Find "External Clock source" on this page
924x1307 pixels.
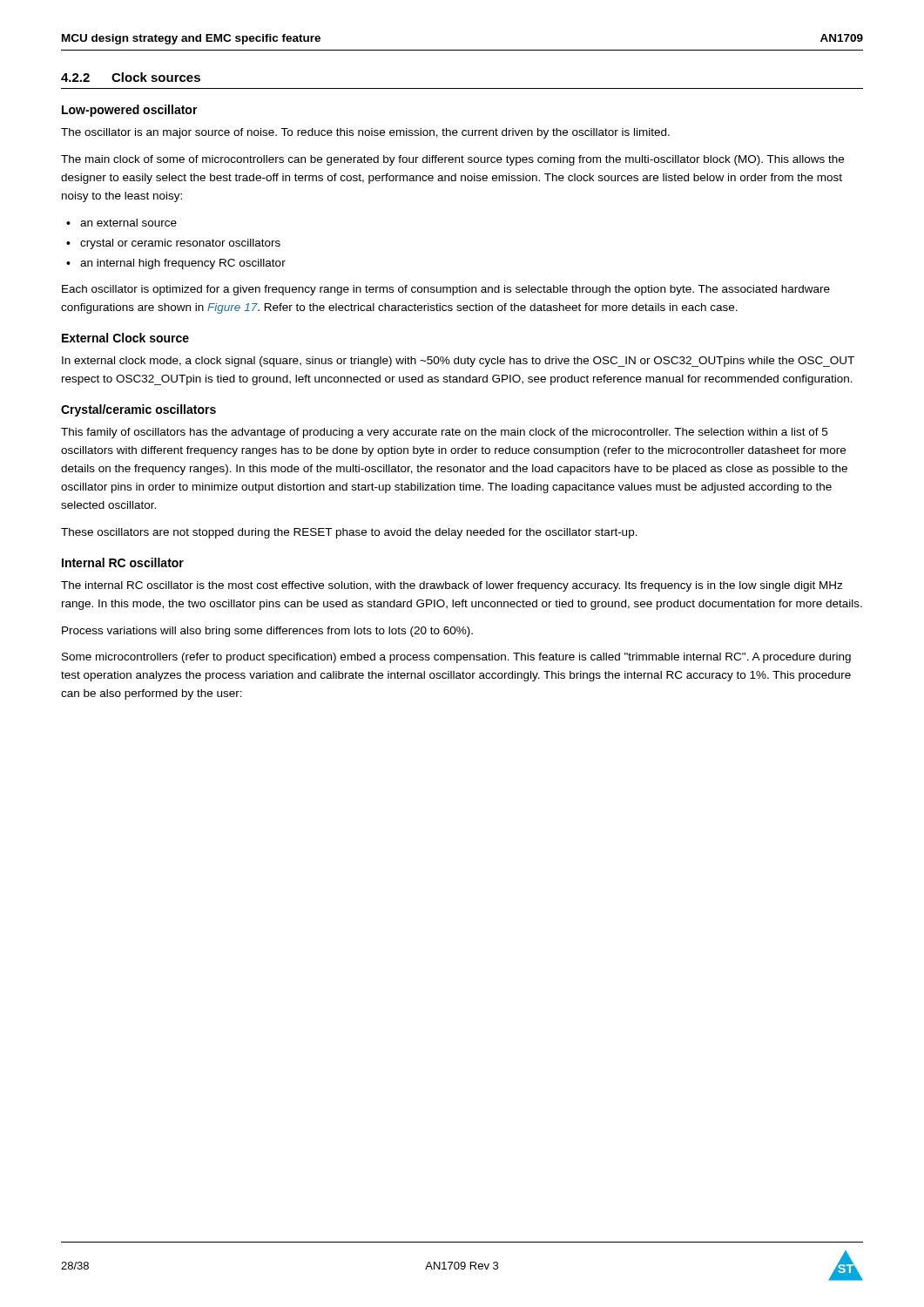125,338
